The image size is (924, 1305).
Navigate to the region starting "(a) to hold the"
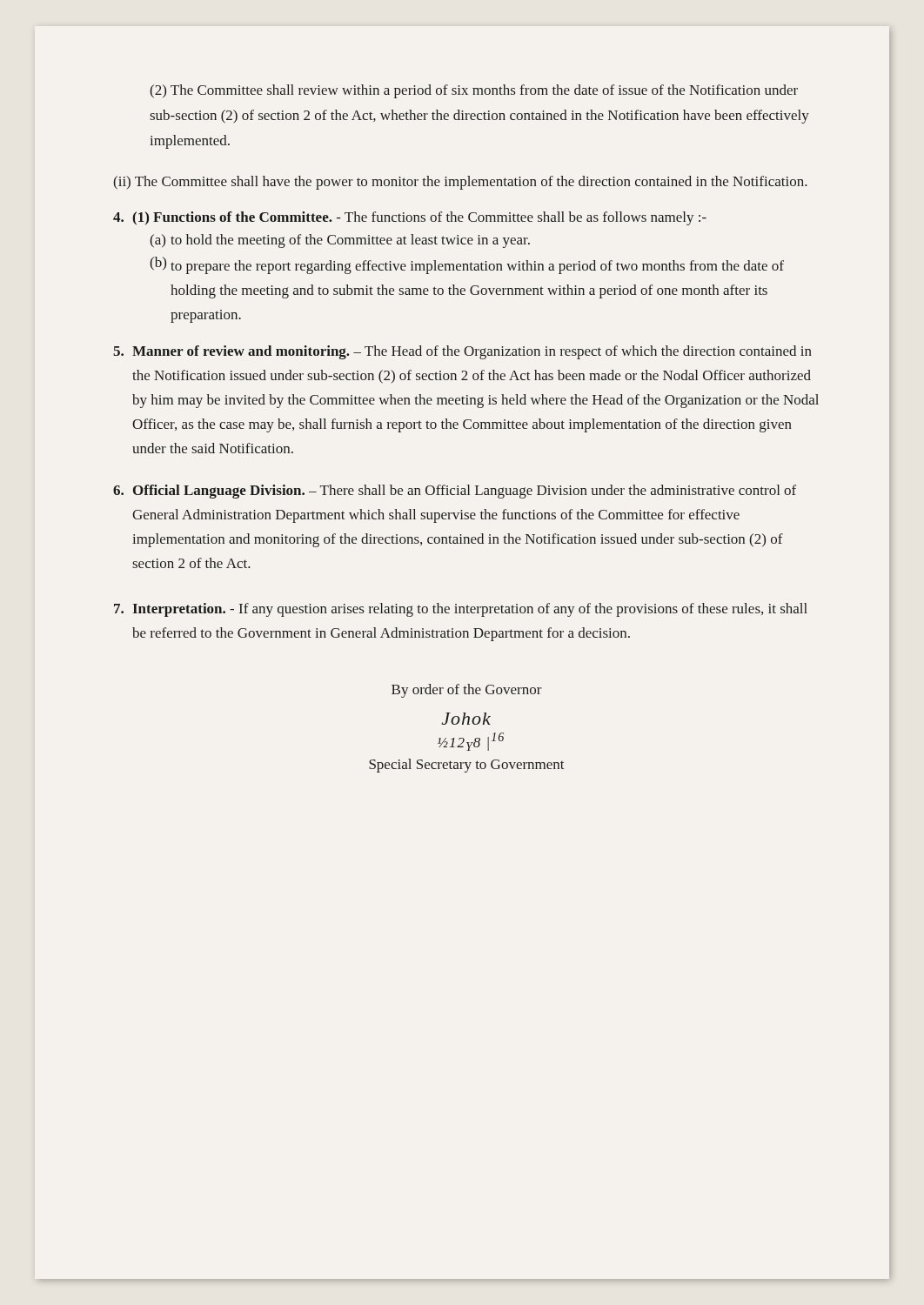pyautogui.click(x=485, y=240)
